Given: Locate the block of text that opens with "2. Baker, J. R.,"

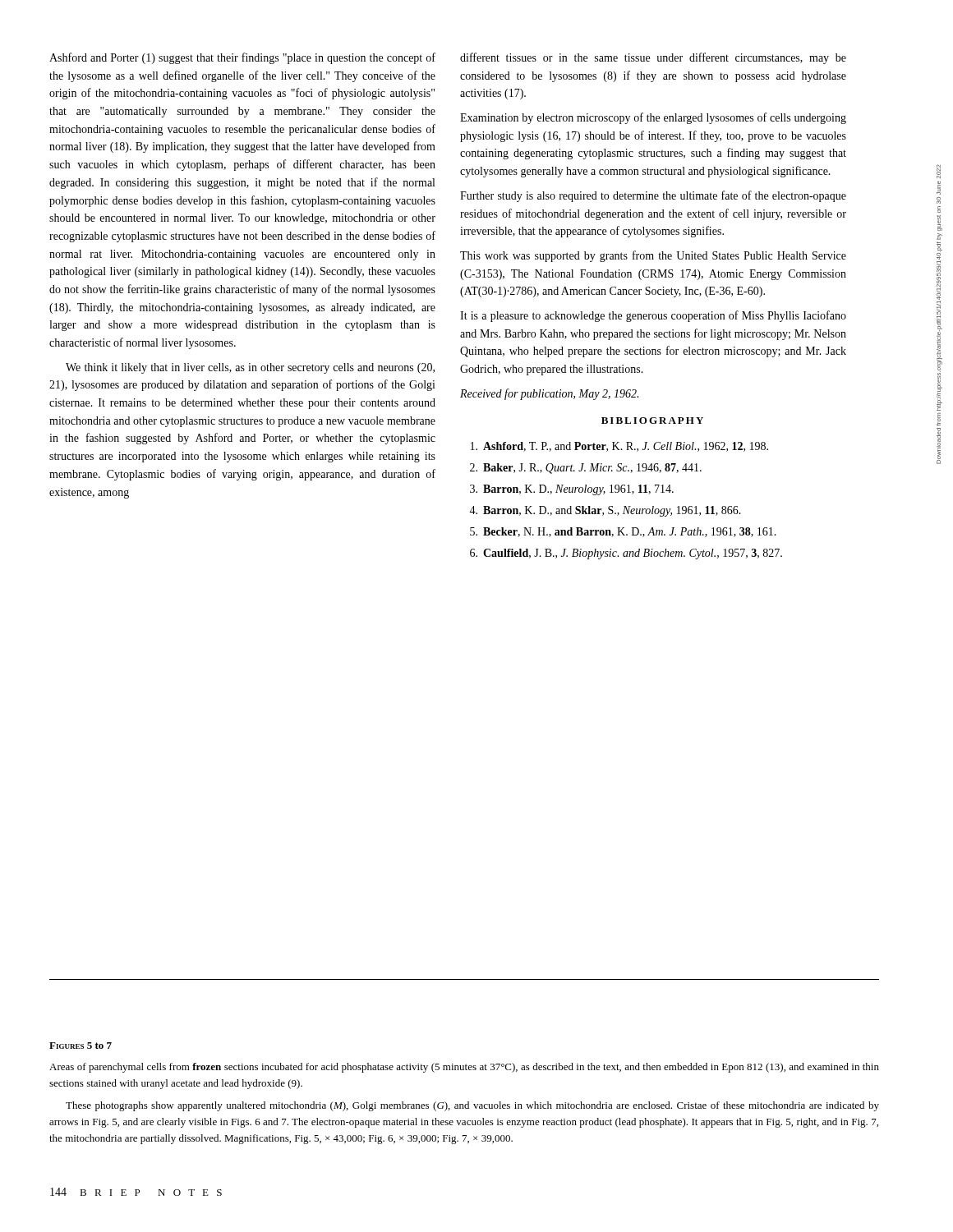Looking at the screenshot, I should [653, 467].
